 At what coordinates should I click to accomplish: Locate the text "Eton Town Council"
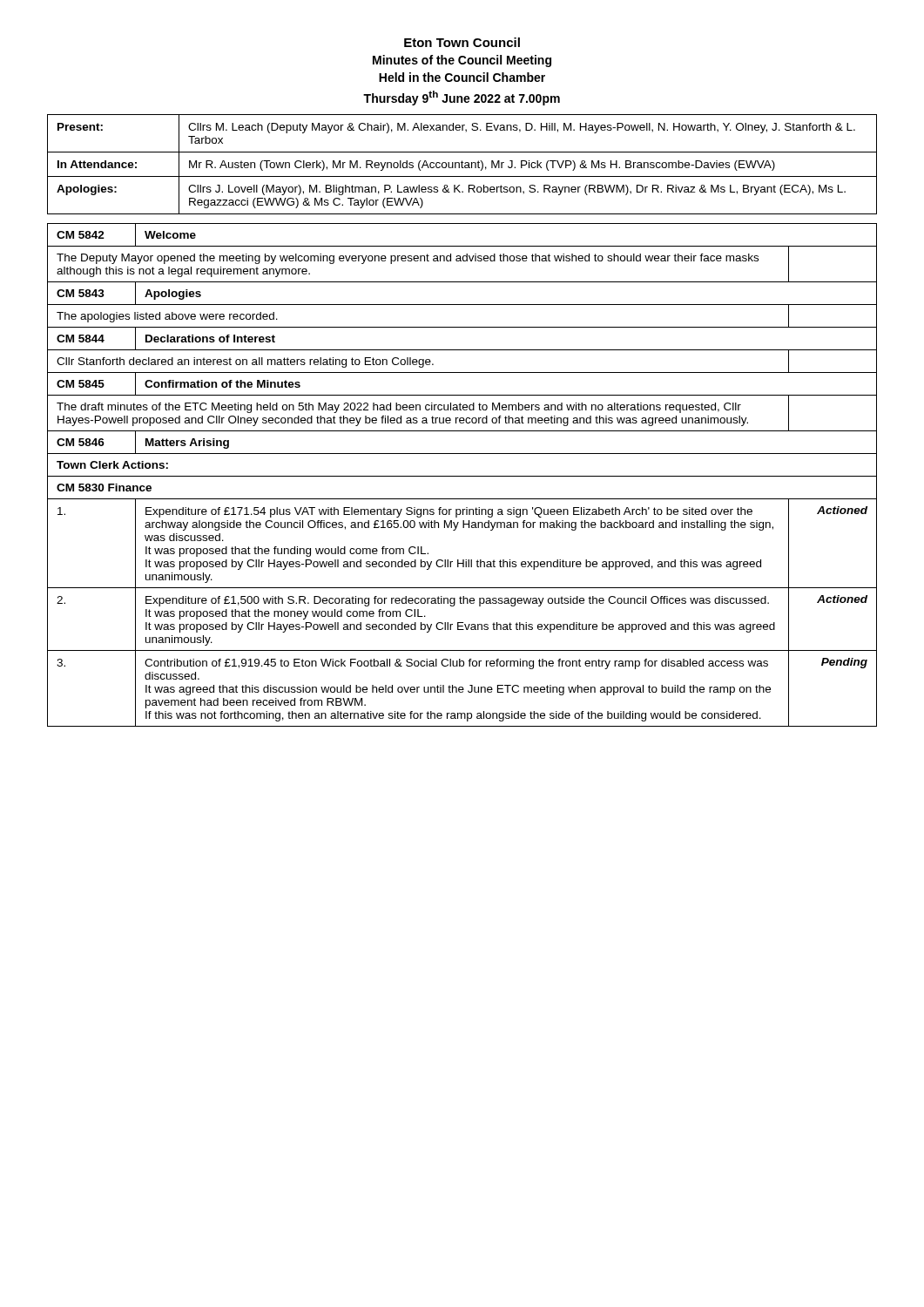462,42
